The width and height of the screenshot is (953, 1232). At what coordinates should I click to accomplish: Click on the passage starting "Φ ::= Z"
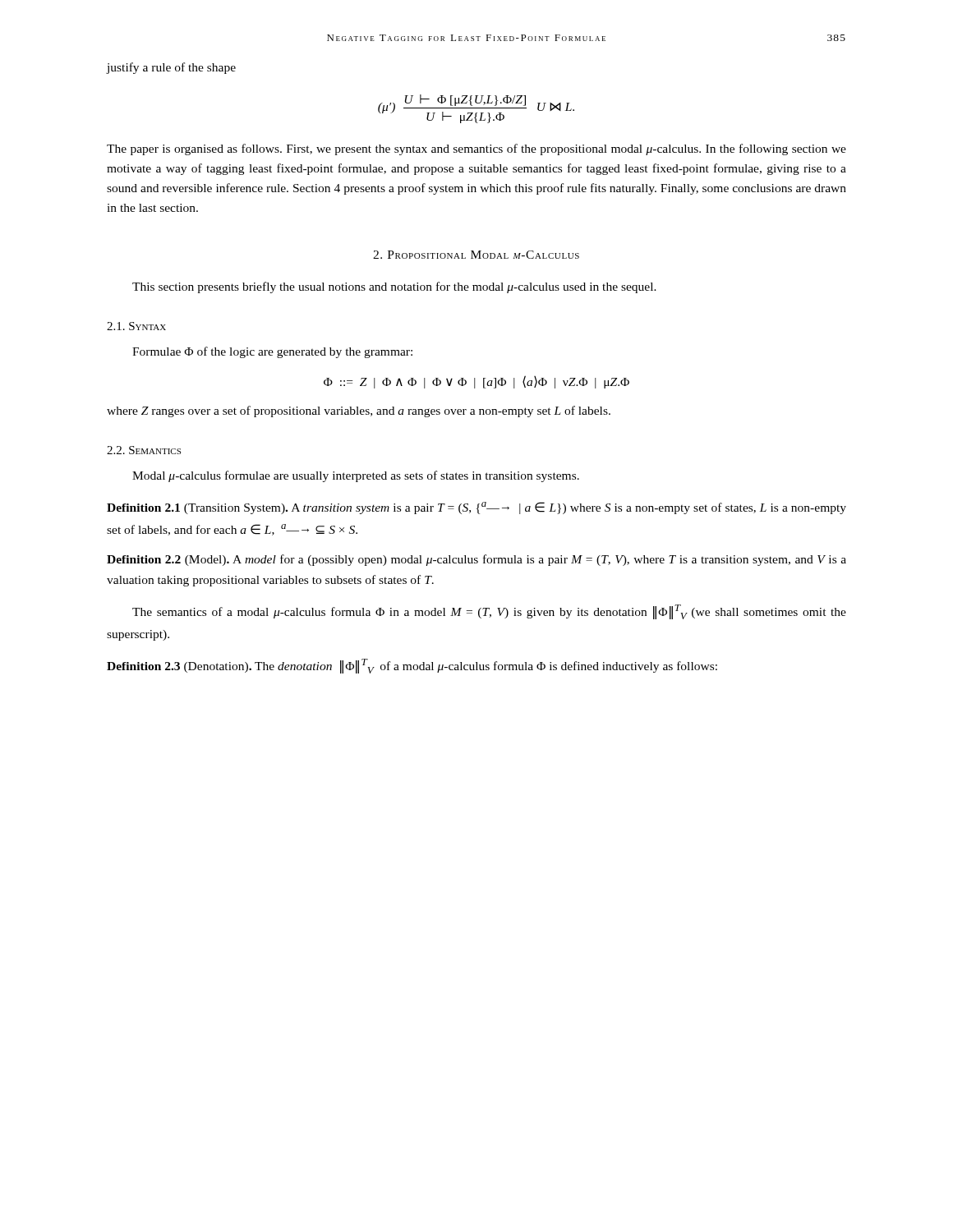(476, 382)
